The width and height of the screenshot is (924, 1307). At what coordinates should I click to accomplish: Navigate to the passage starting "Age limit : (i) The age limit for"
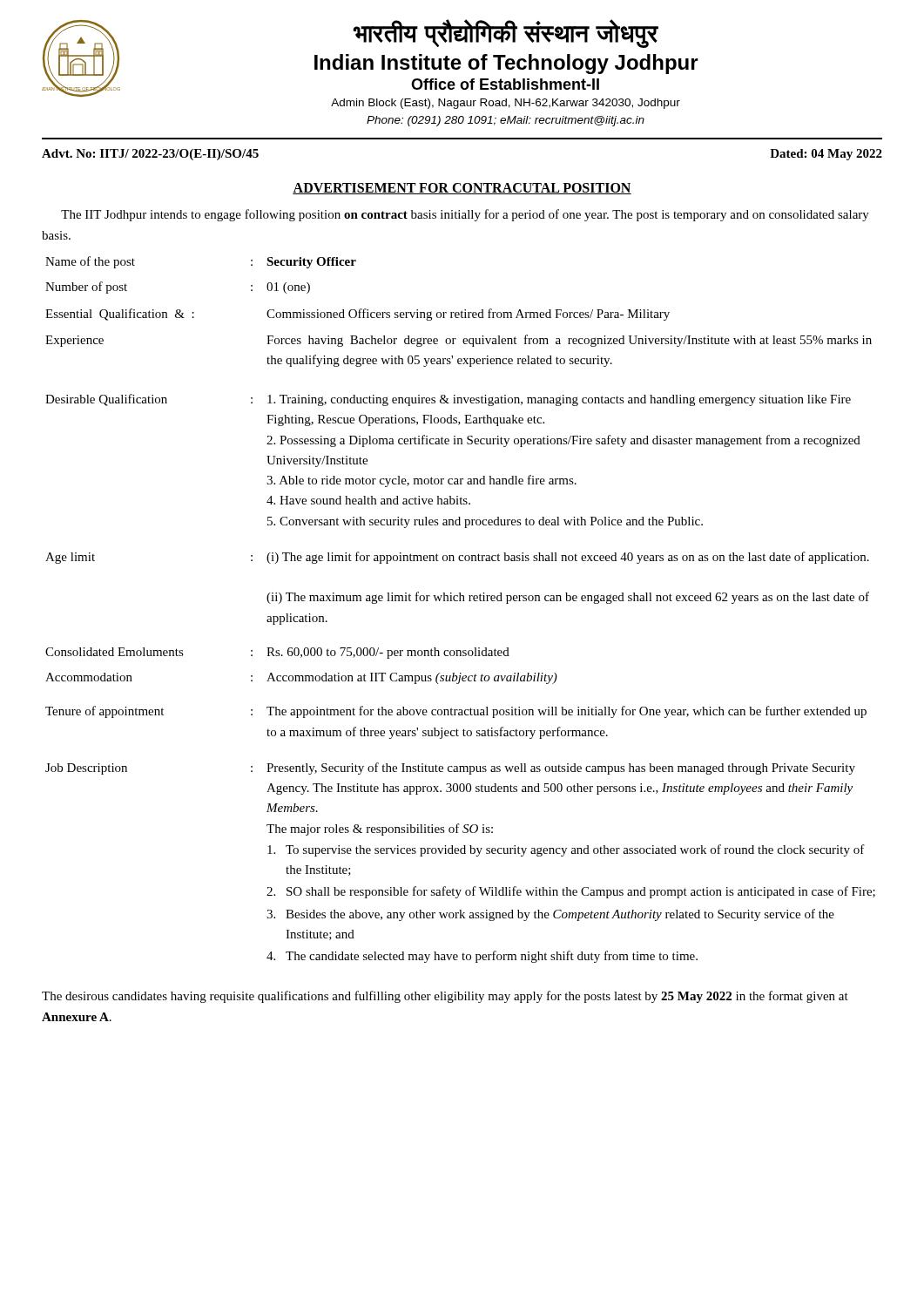462,587
